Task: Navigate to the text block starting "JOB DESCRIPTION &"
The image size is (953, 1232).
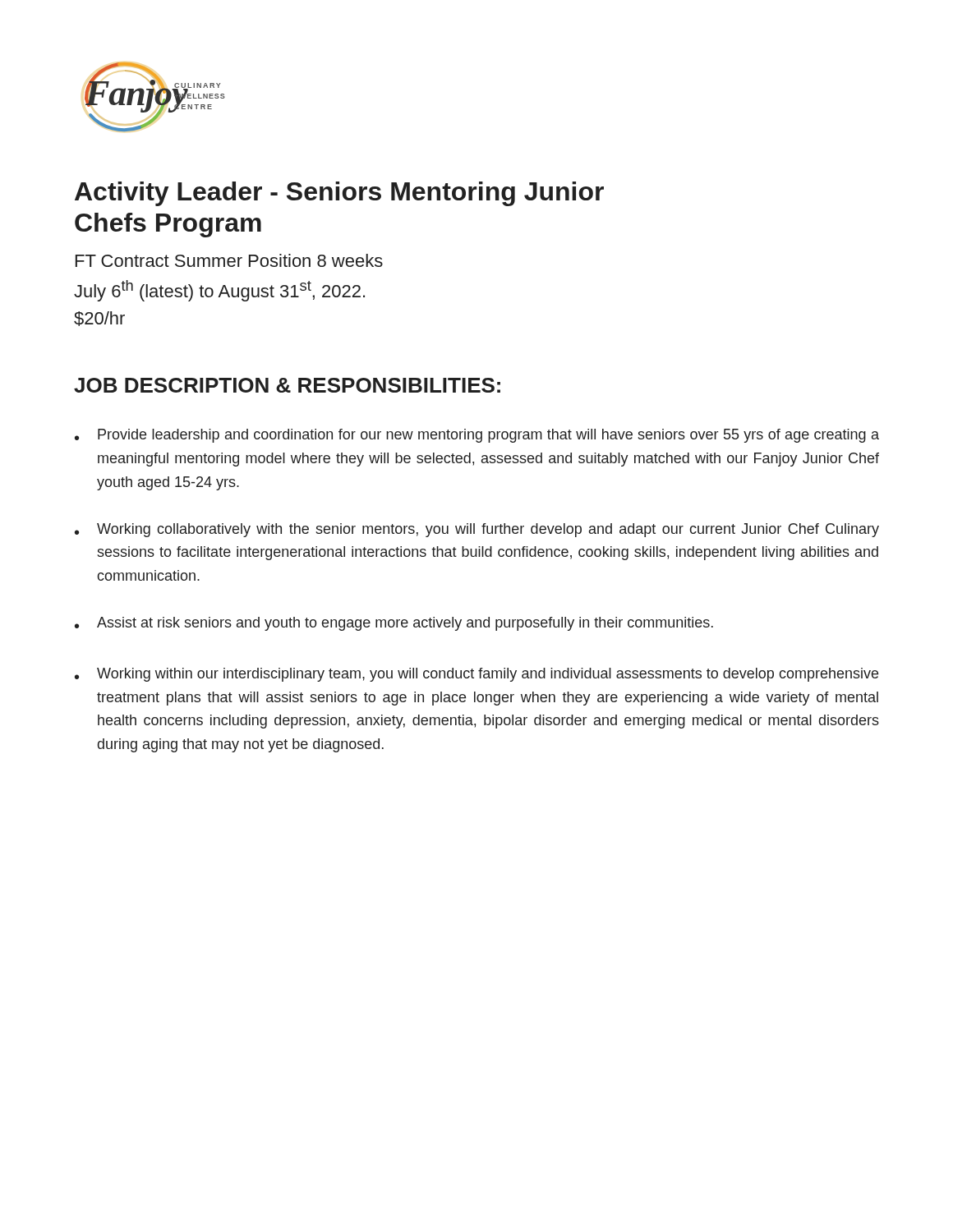Action: [288, 385]
